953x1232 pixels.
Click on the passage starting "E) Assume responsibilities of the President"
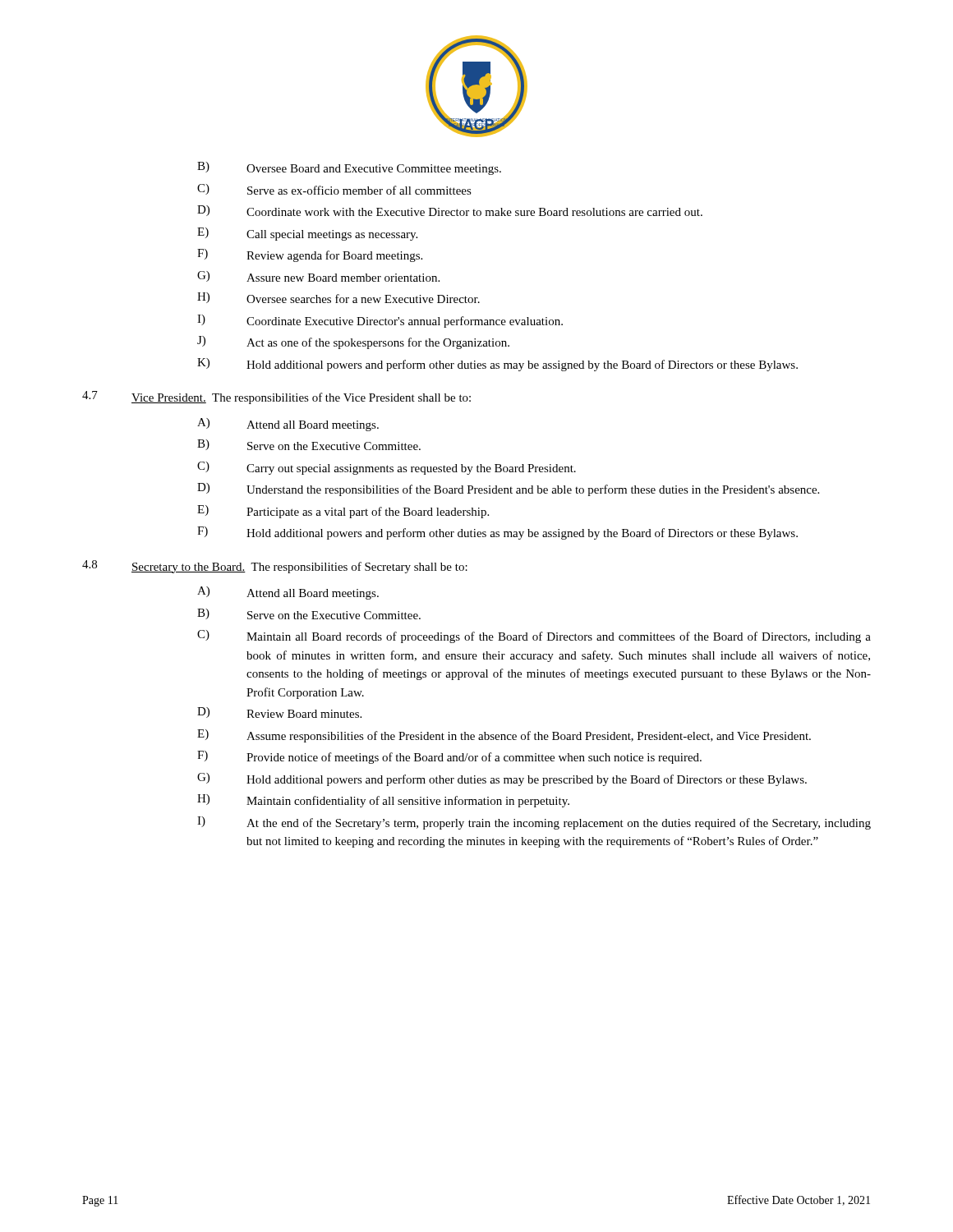tap(534, 736)
